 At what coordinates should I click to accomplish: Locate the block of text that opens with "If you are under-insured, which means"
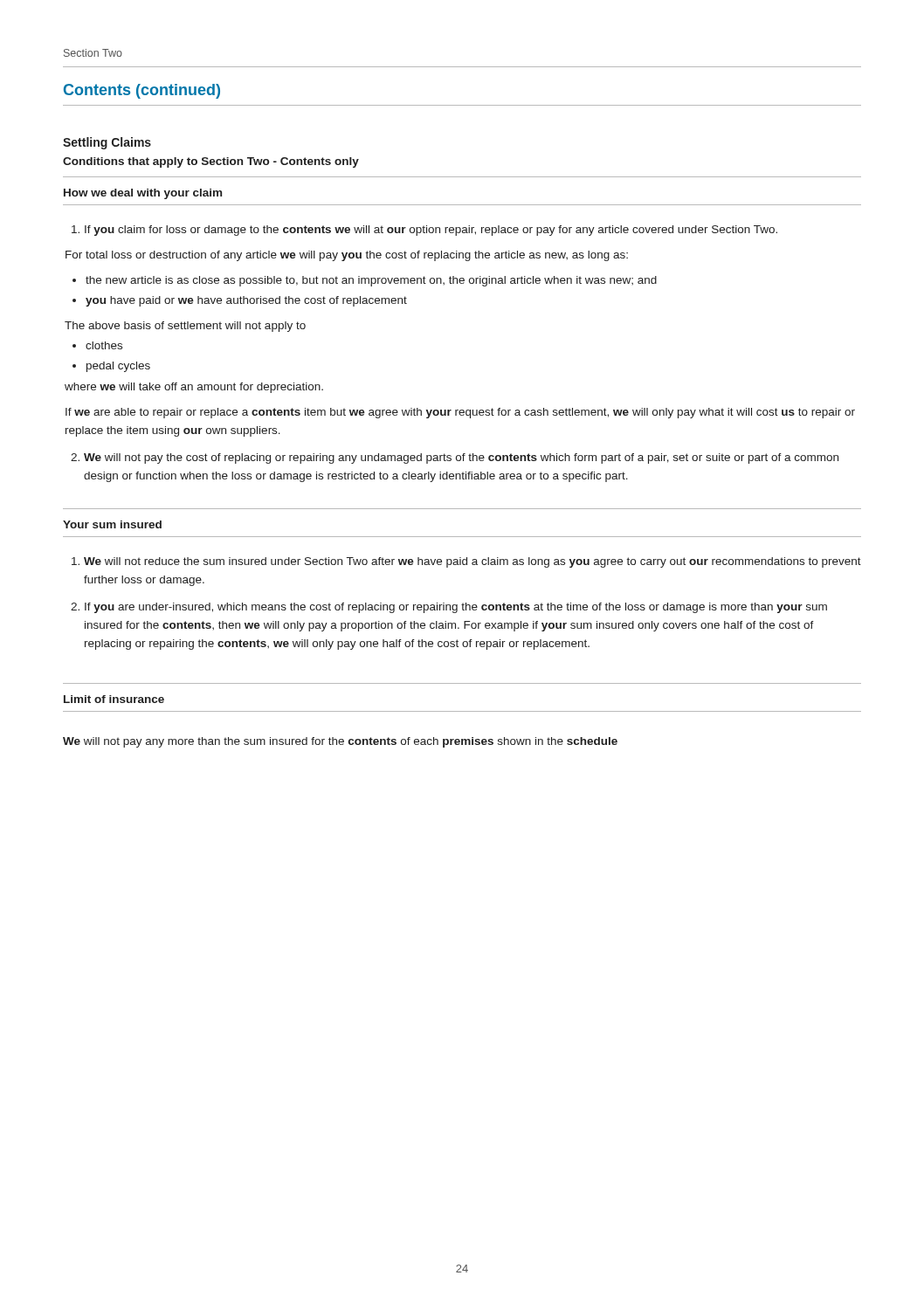coord(456,625)
